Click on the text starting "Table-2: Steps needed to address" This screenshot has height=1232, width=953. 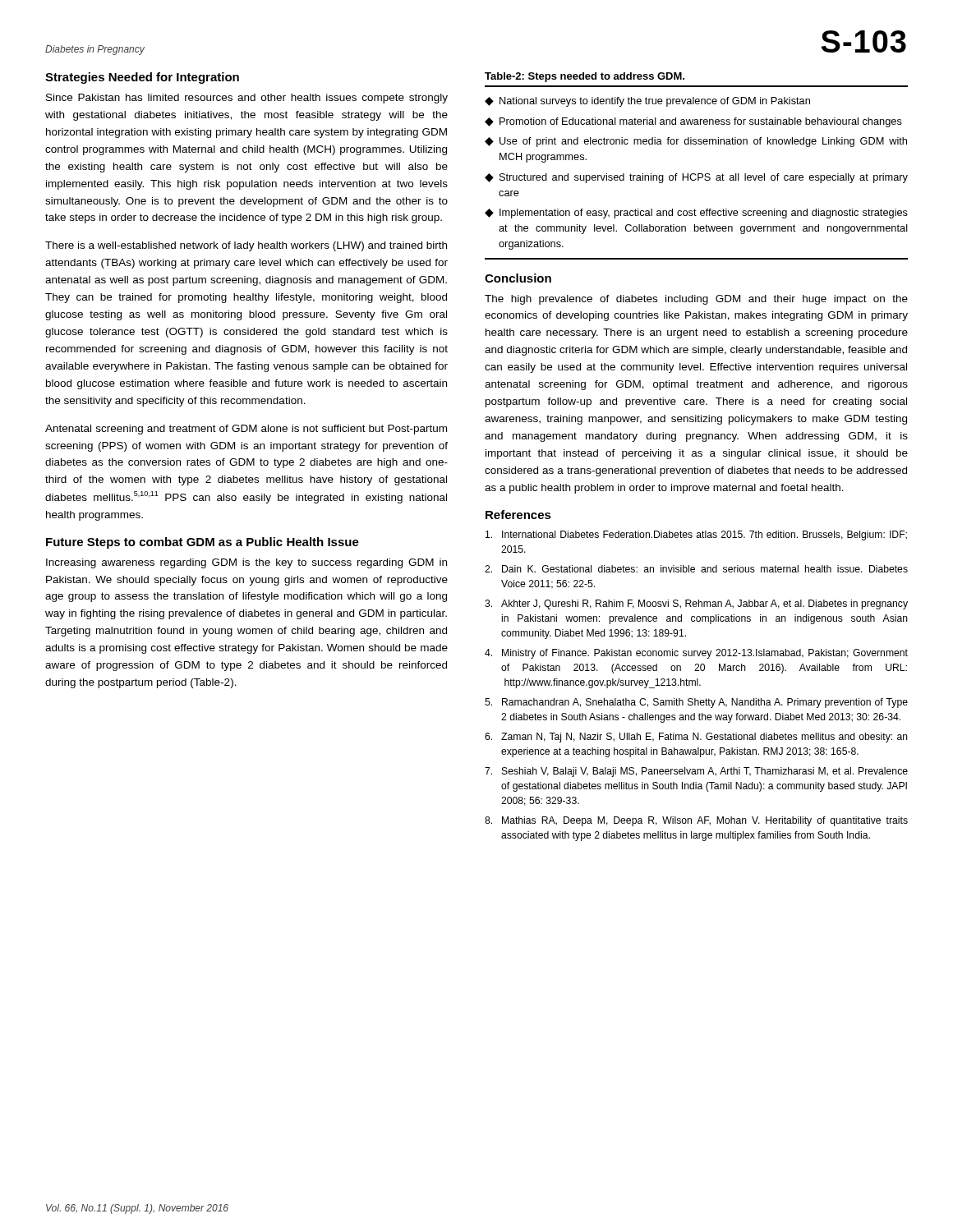(585, 76)
